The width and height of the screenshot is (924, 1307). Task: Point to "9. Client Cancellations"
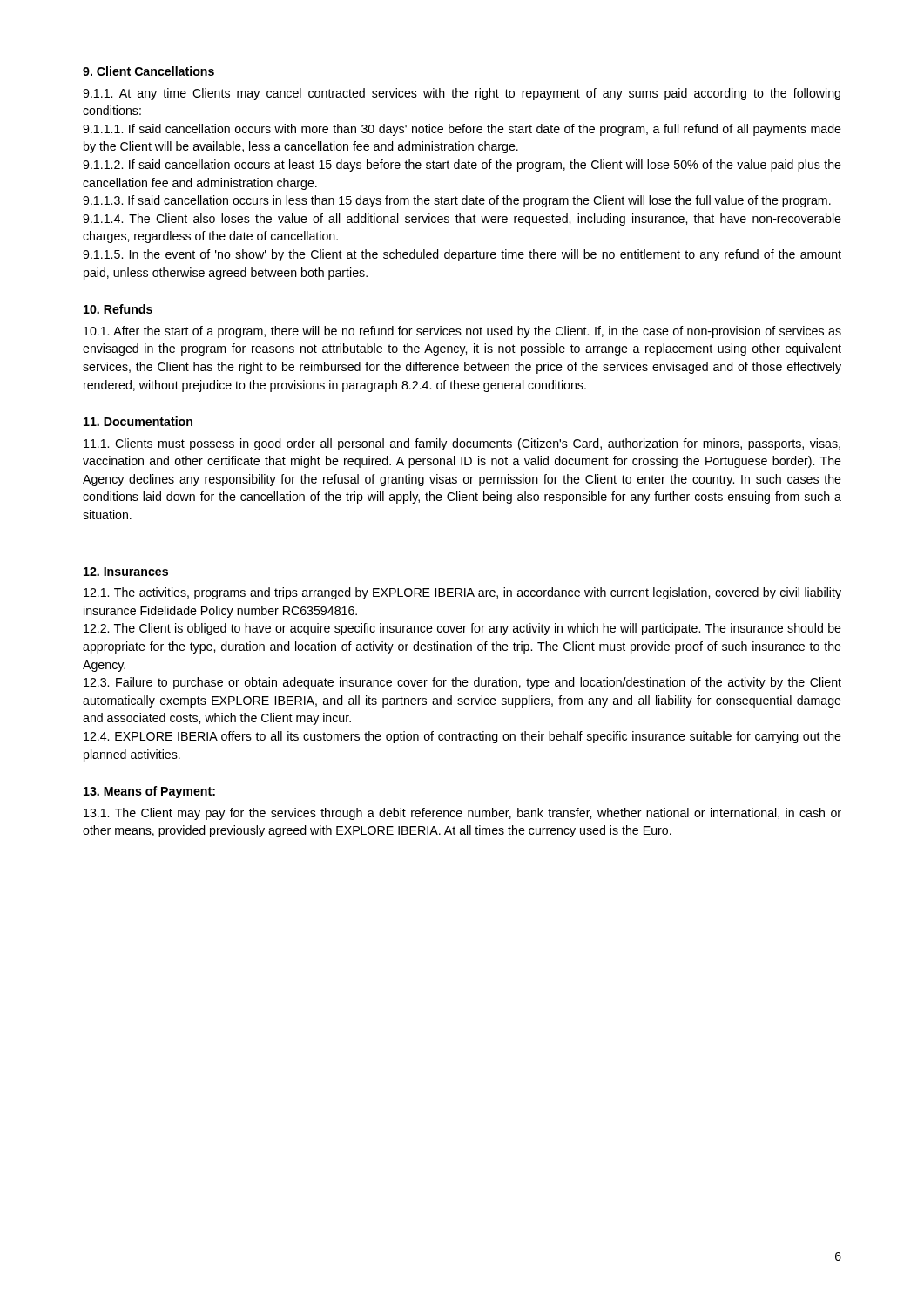[x=149, y=71]
